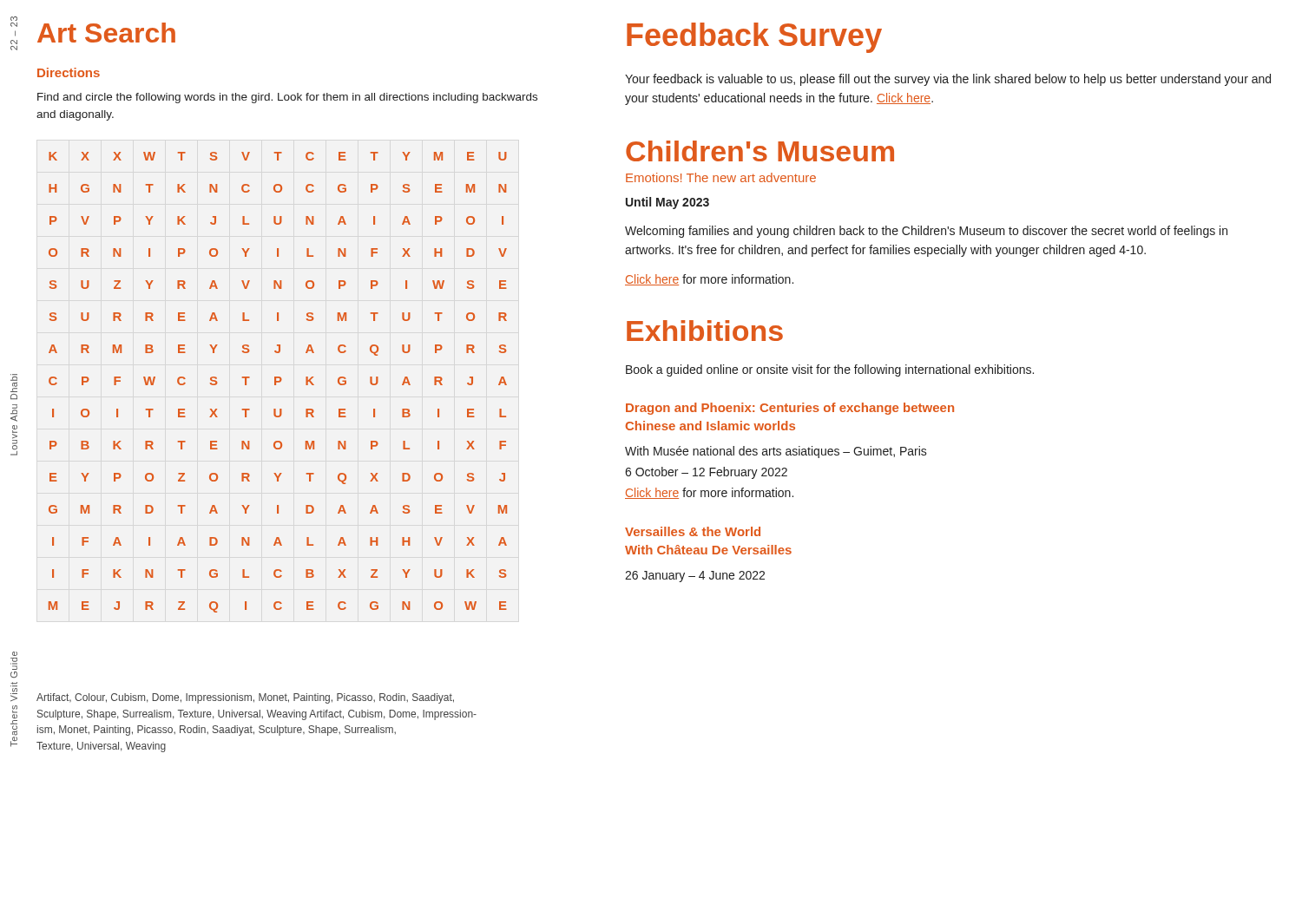Select the section header containing "Children's Museum"

click(x=760, y=151)
